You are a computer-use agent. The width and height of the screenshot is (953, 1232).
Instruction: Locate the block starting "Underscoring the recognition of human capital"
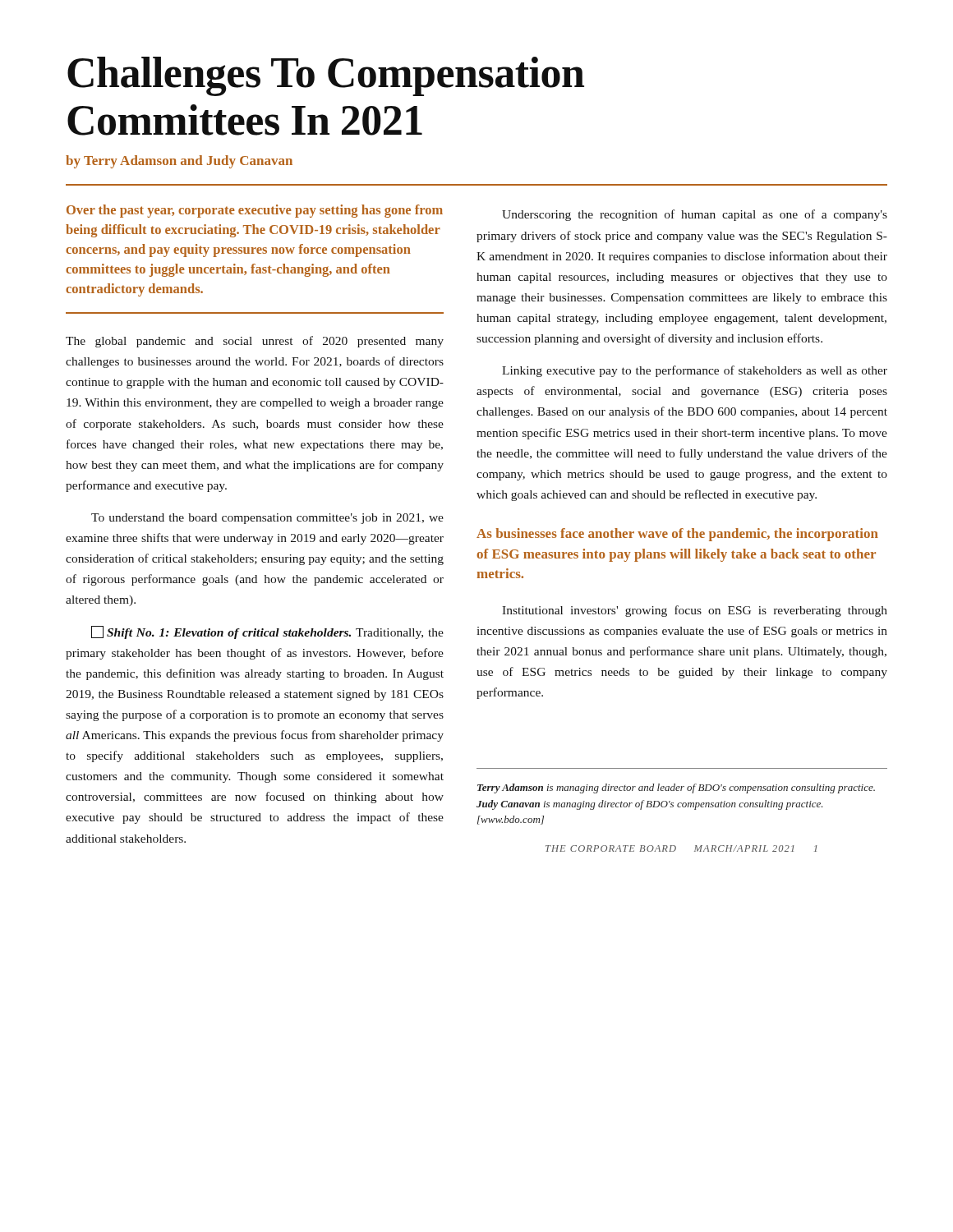[x=682, y=276]
